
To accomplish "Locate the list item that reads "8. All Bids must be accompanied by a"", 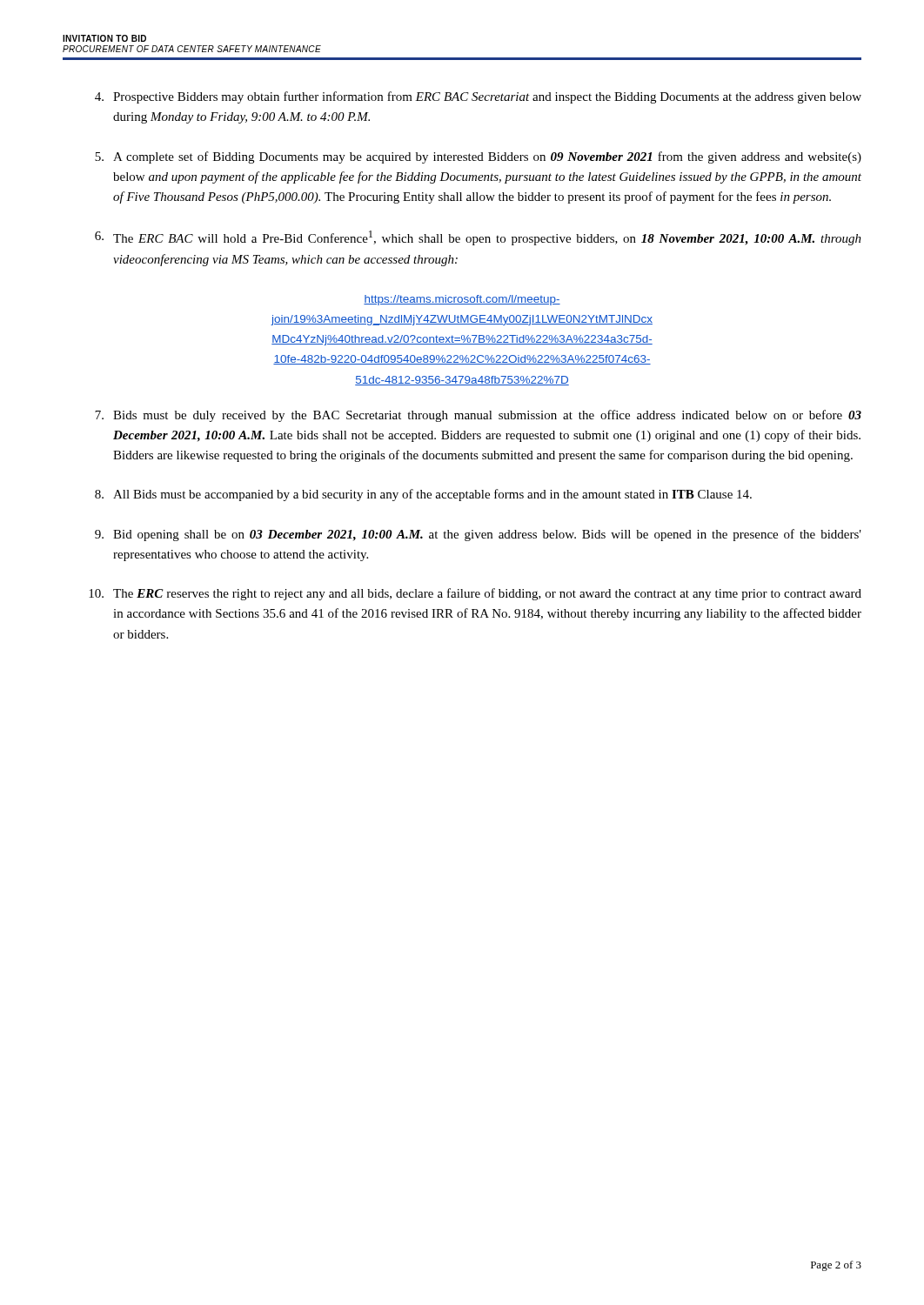I will 462,495.
